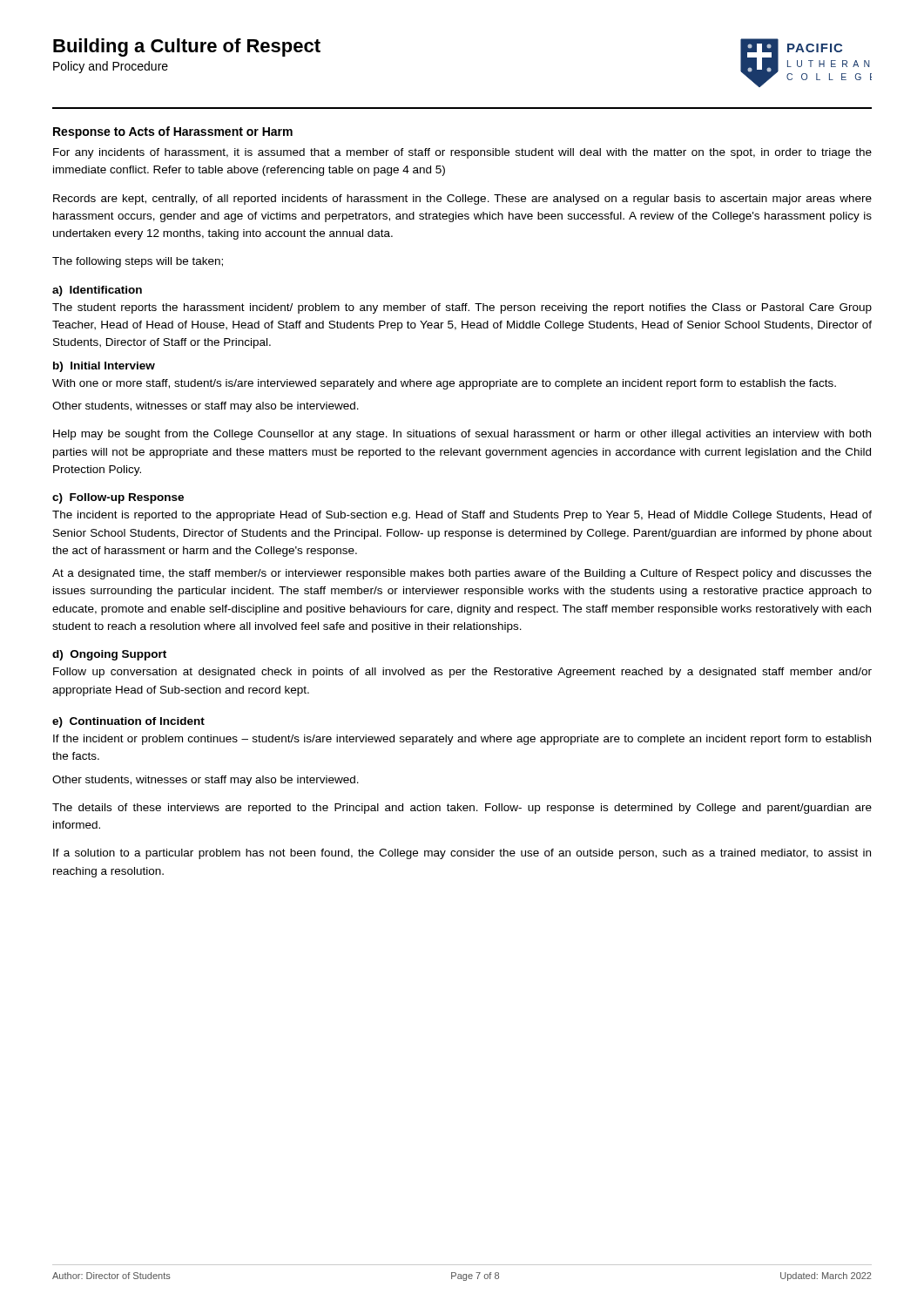Locate the block of text that opens with "For any incidents of harassment, it is assumed"
This screenshot has height=1307, width=924.
[462, 161]
